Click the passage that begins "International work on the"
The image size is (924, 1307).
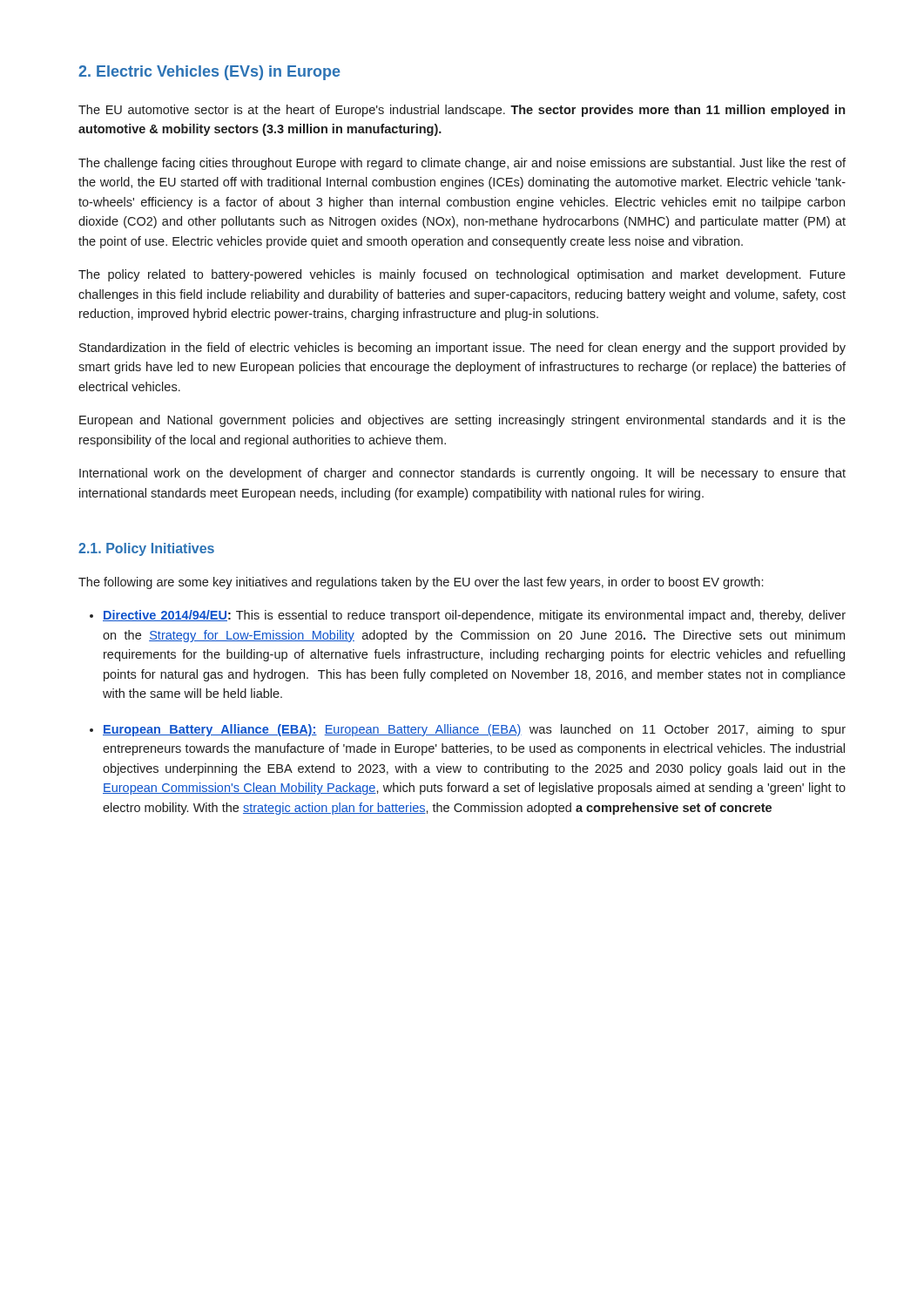[x=462, y=483]
